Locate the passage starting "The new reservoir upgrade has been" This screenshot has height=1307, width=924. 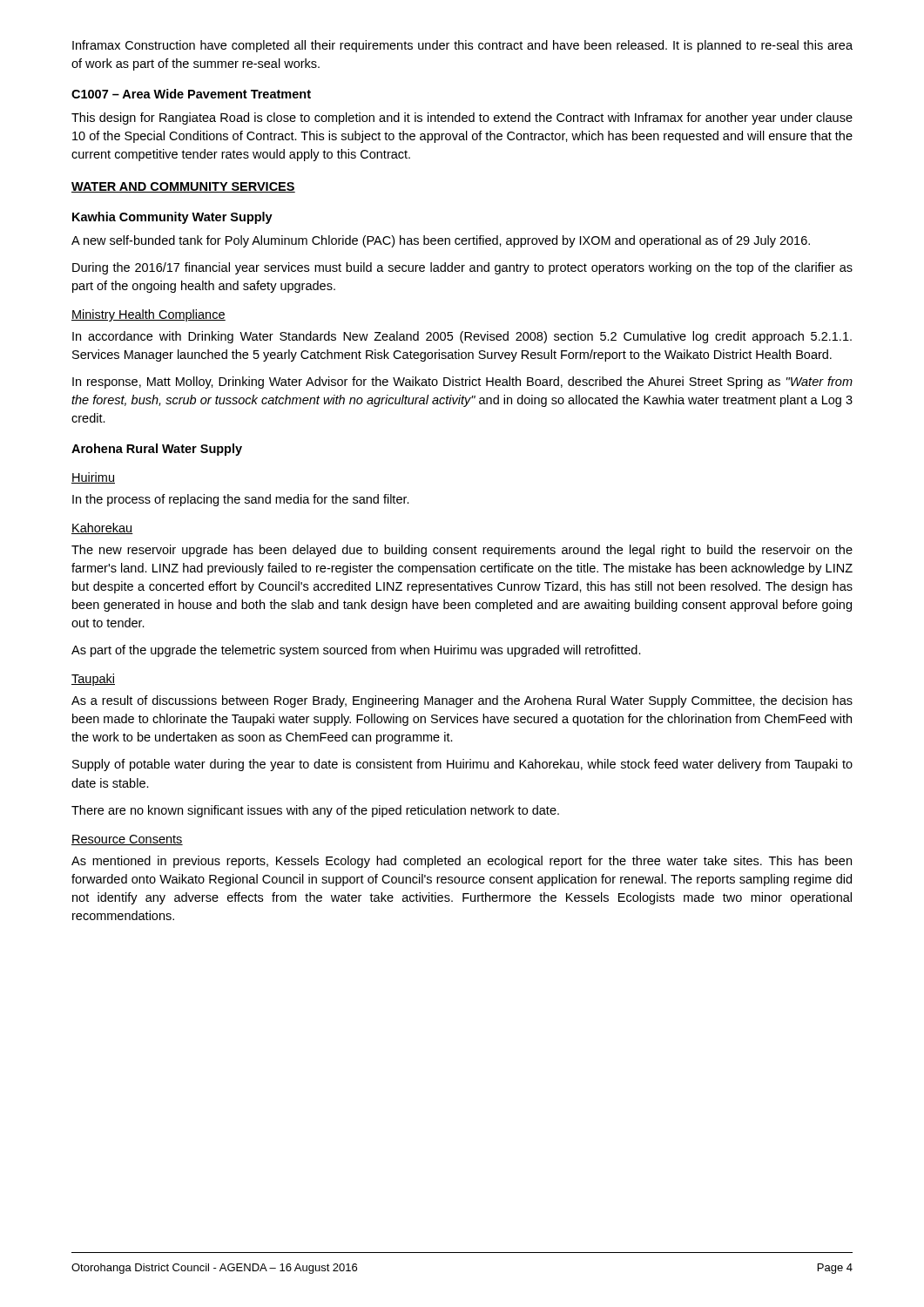tap(462, 587)
